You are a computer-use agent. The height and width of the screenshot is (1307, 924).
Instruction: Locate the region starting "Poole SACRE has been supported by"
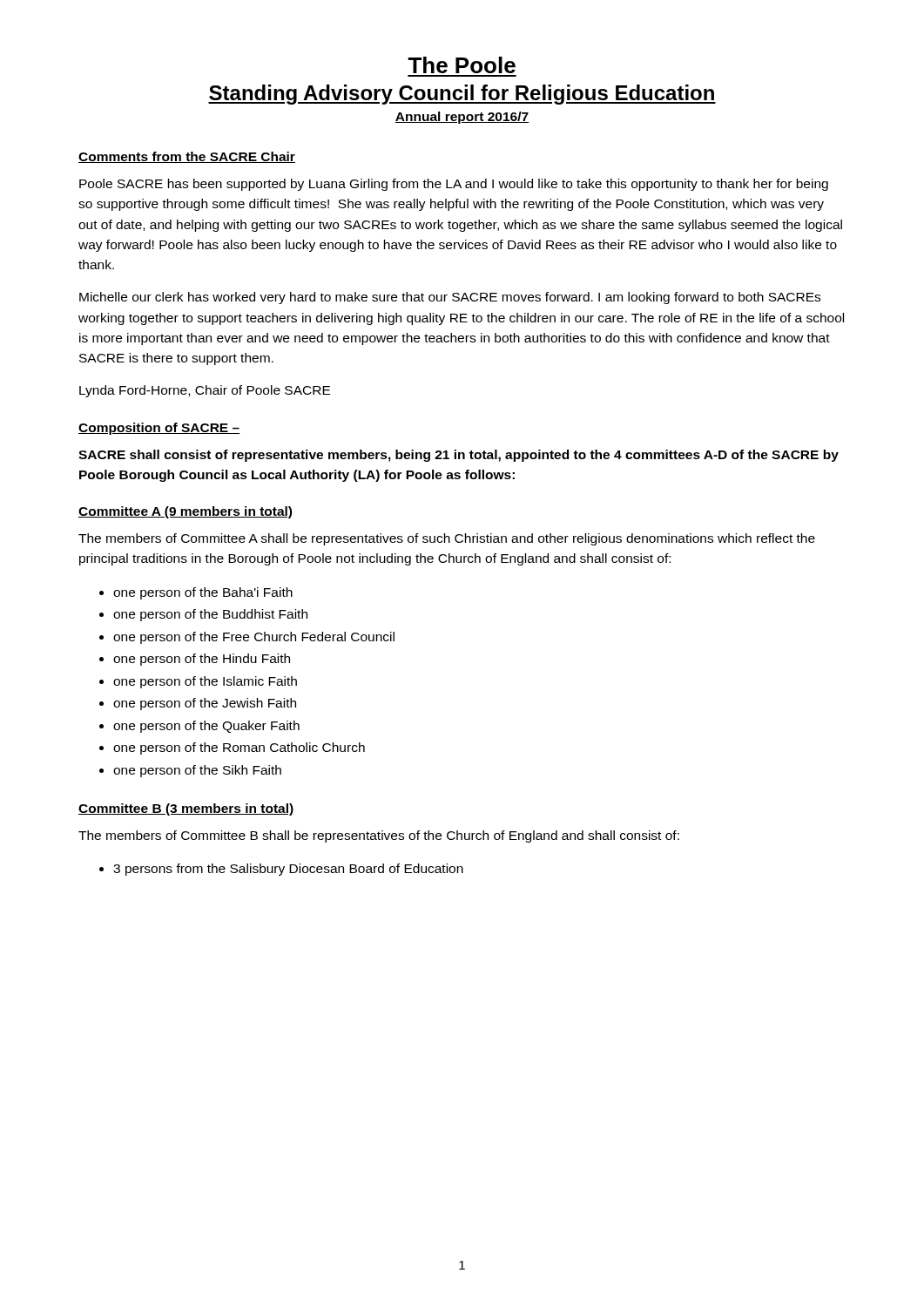coord(461,224)
